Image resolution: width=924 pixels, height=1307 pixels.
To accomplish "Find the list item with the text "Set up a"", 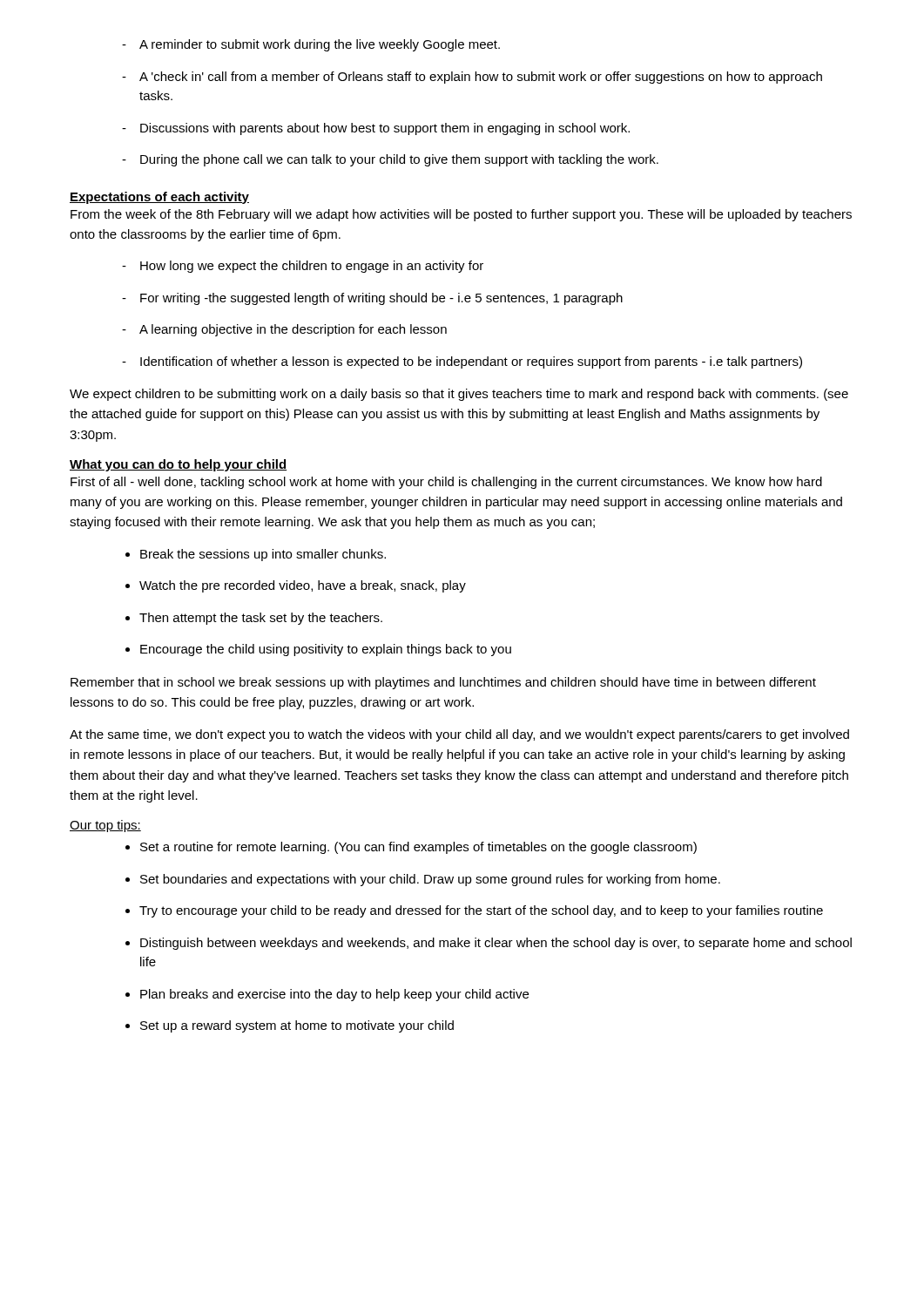I will (x=297, y=1026).
